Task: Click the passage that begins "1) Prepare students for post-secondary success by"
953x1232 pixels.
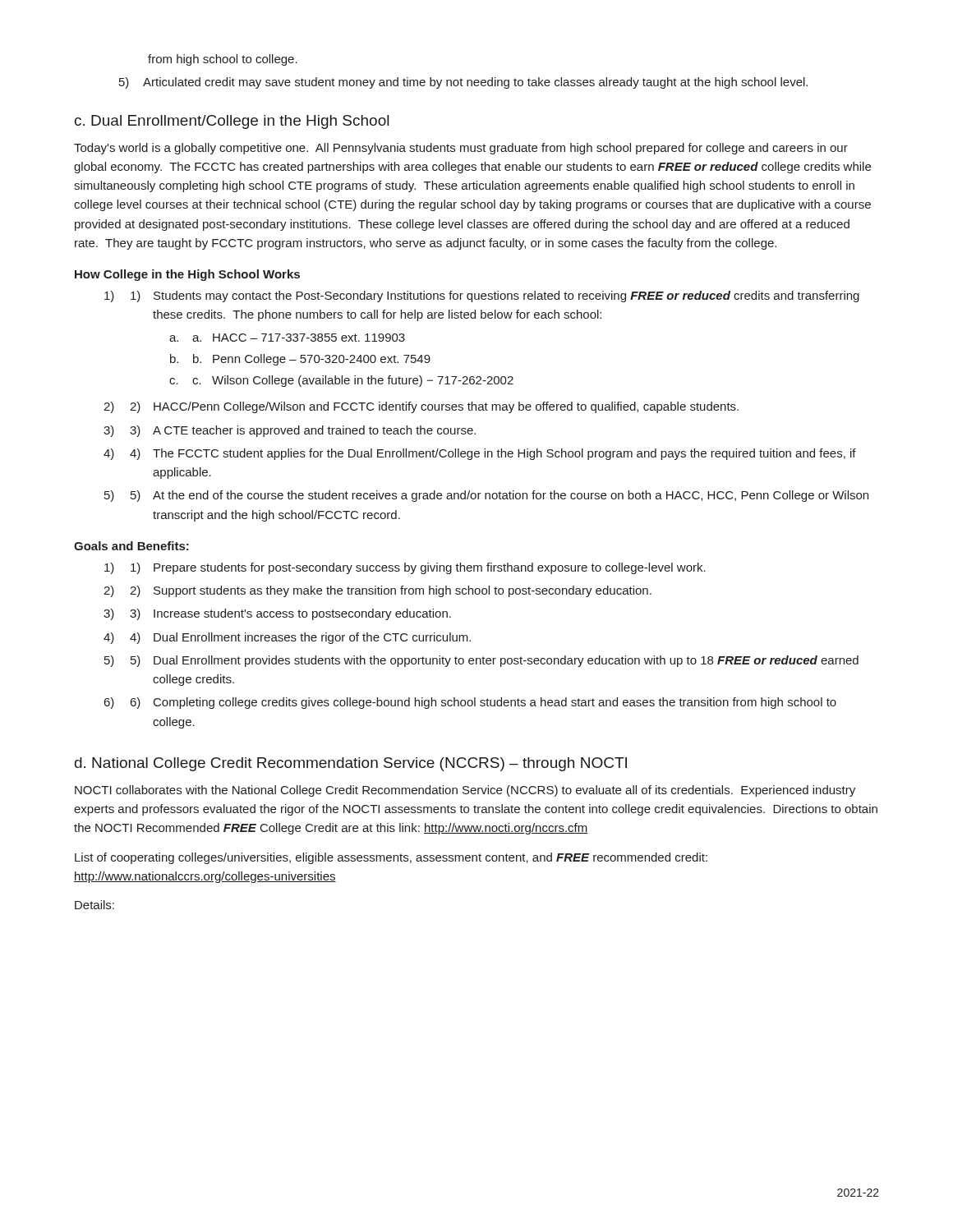Action: point(504,567)
